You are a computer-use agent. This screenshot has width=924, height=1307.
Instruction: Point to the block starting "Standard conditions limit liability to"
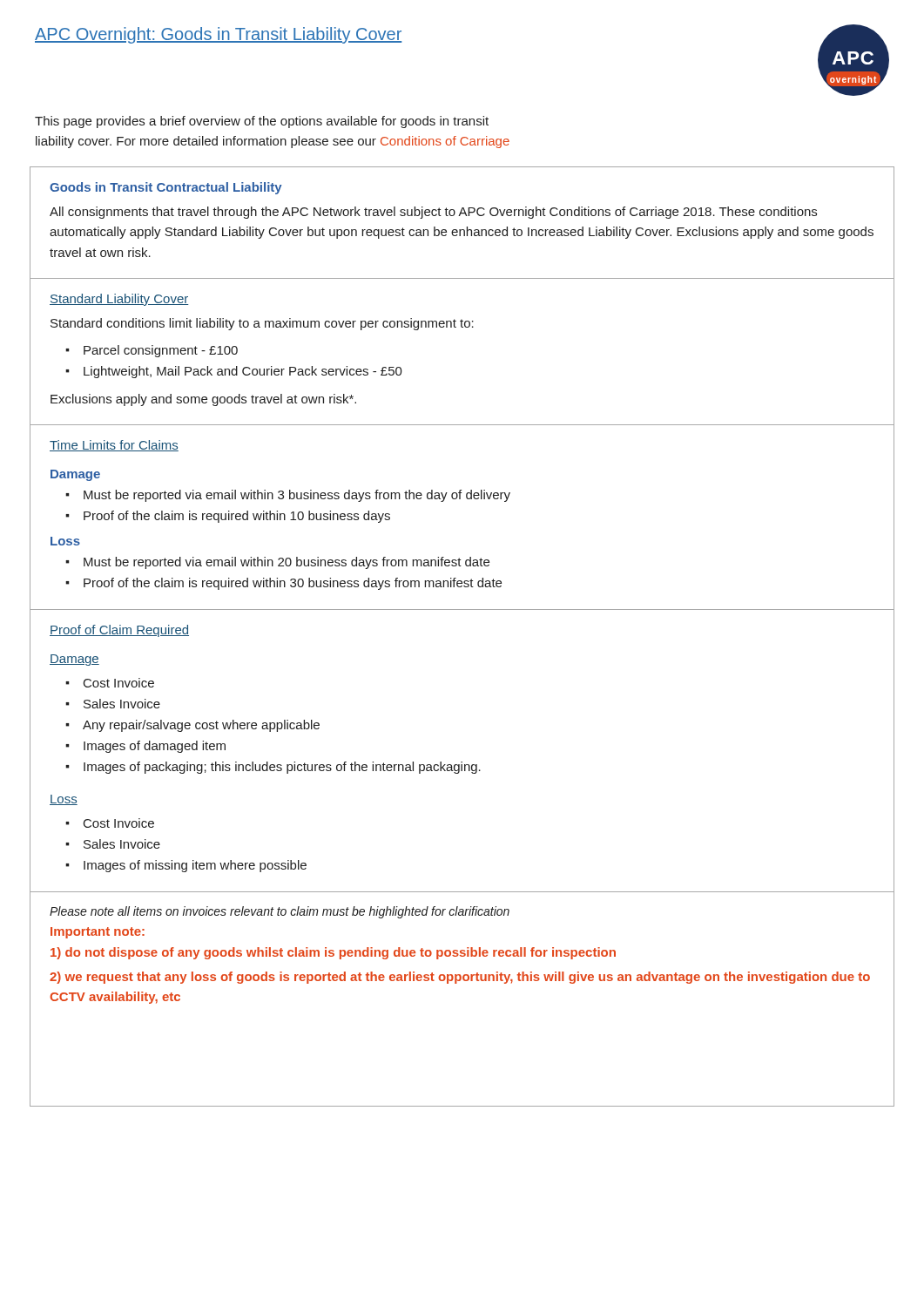[x=262, y=323]
